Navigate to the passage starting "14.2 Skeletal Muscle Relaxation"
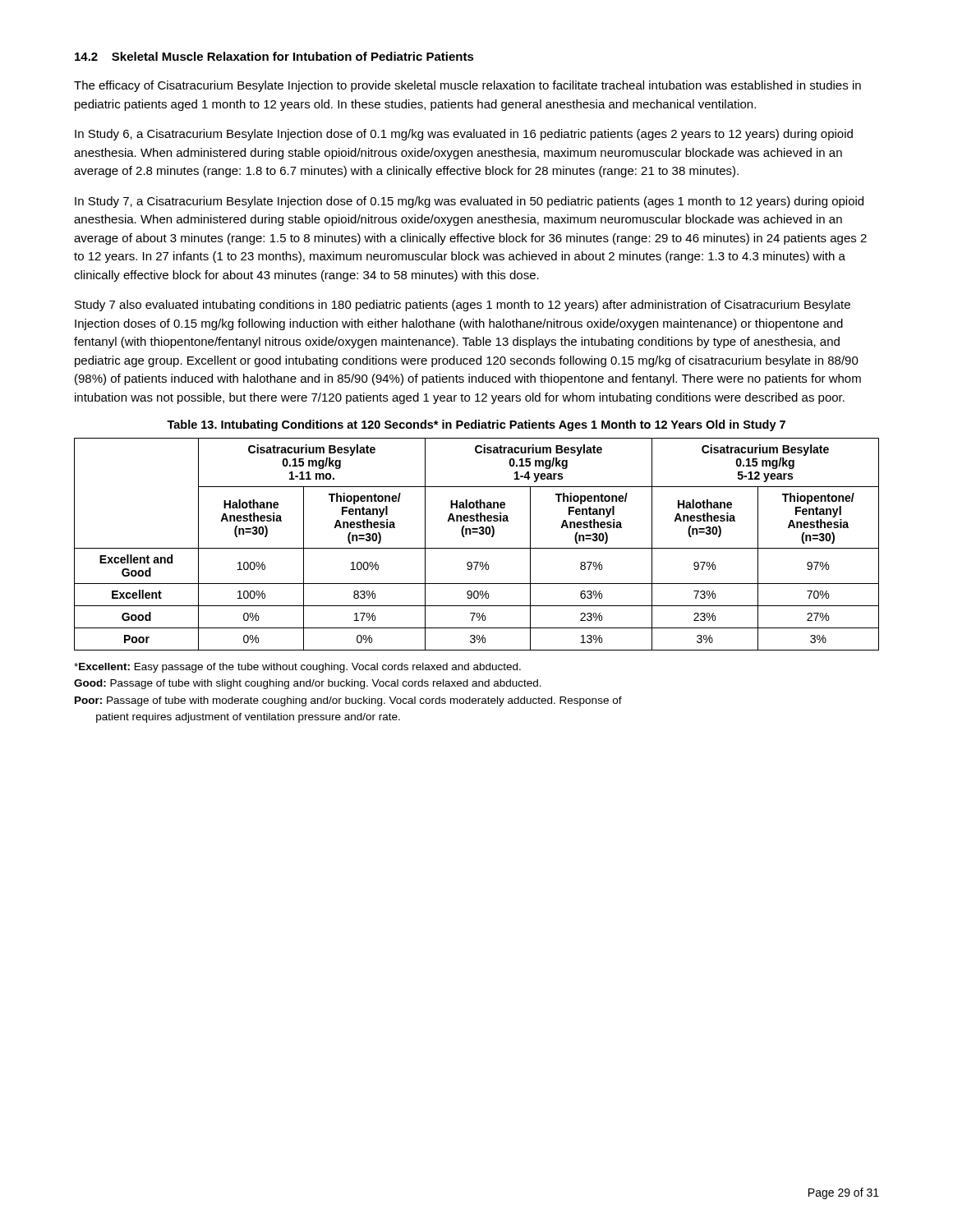This screenshot has height=1232, width=953. click(274, 56)
